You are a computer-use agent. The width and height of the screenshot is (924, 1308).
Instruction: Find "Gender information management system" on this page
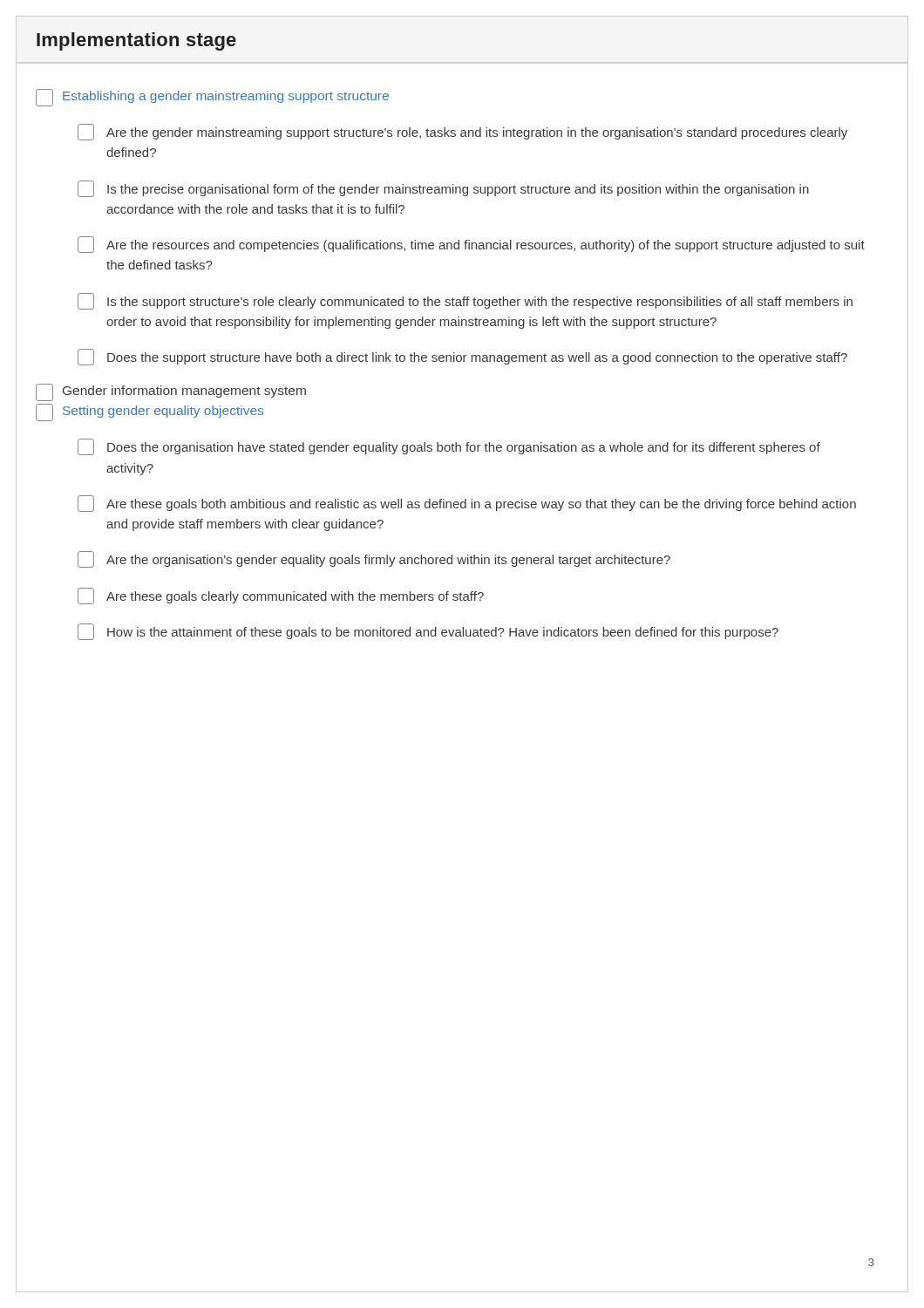tap(171, 392)
